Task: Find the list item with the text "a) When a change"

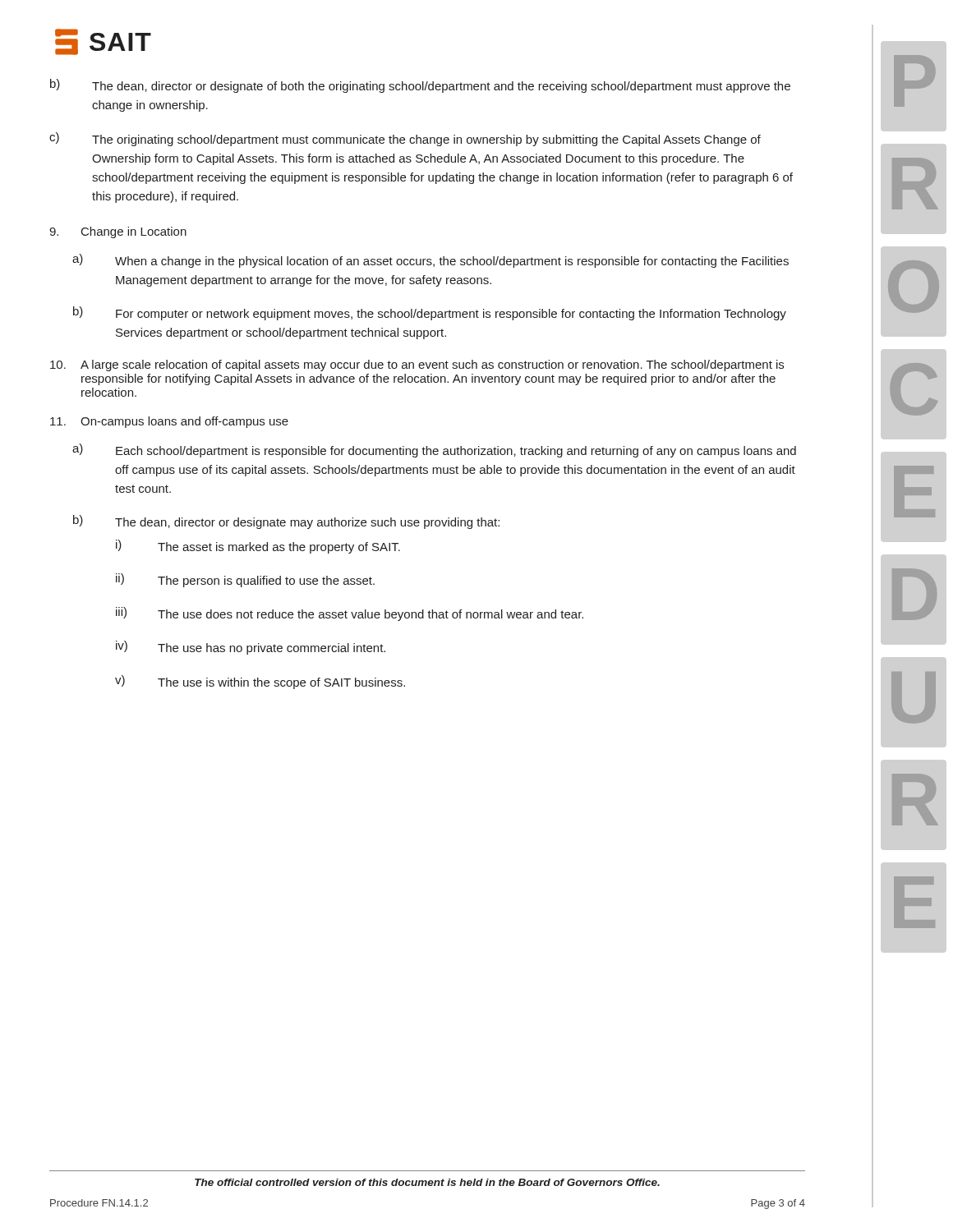Action: pyautogui.click(x=439, y=270)
